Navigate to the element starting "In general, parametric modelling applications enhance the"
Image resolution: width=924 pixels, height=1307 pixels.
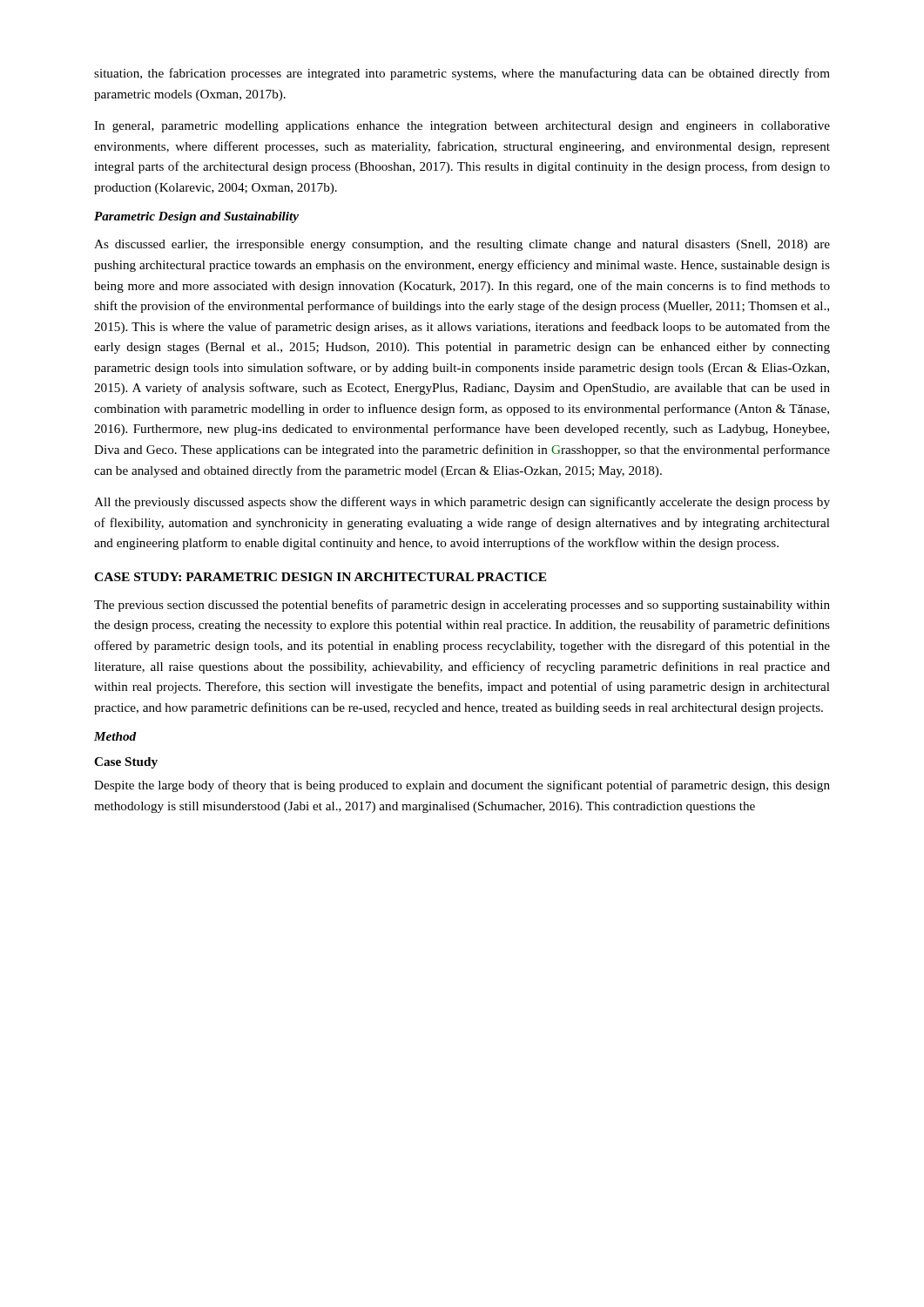462,156
